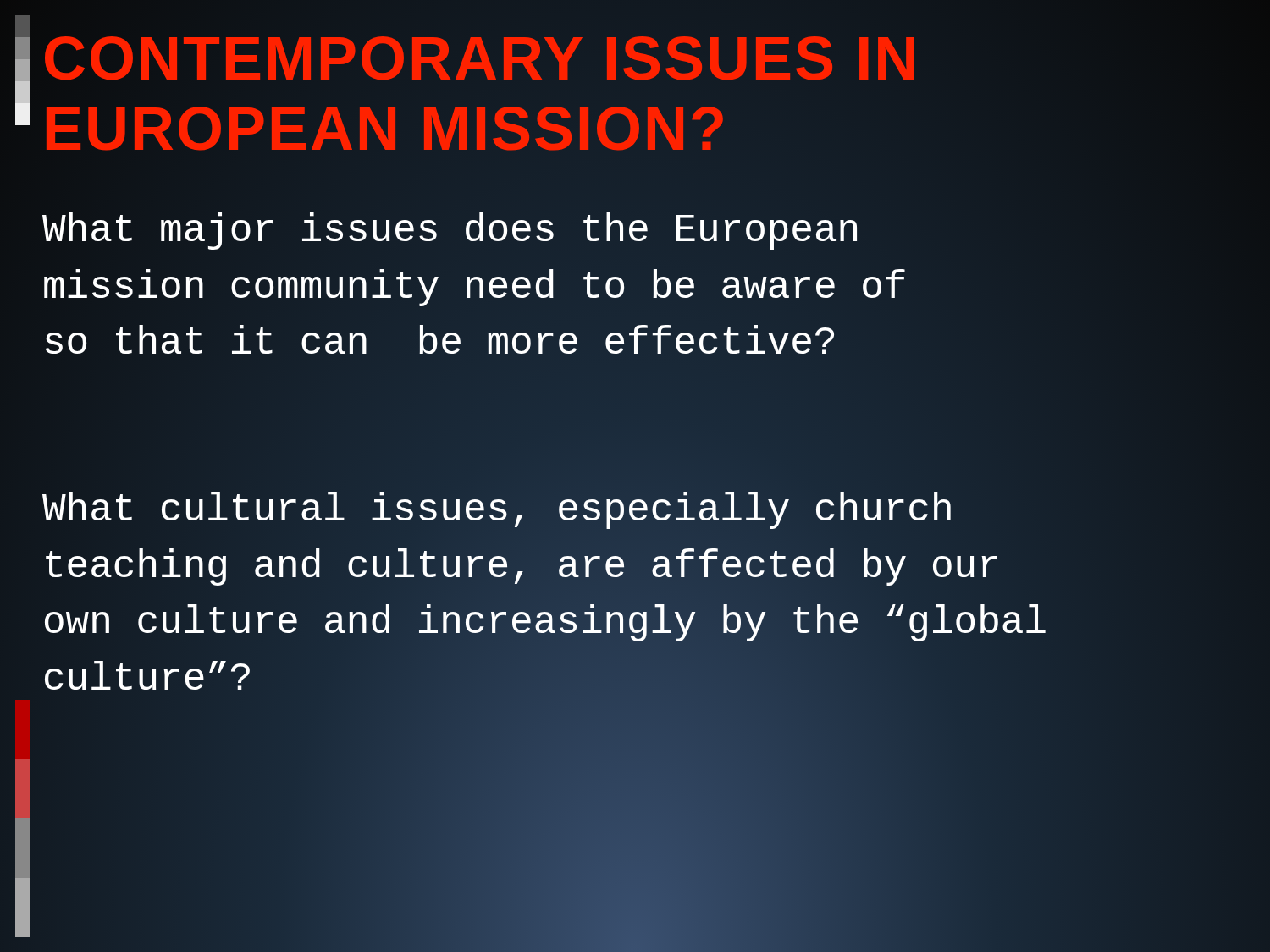Select the text block containing "What major issues"
The width and height of the screenshot is (1270, 952).
[508, 288]
